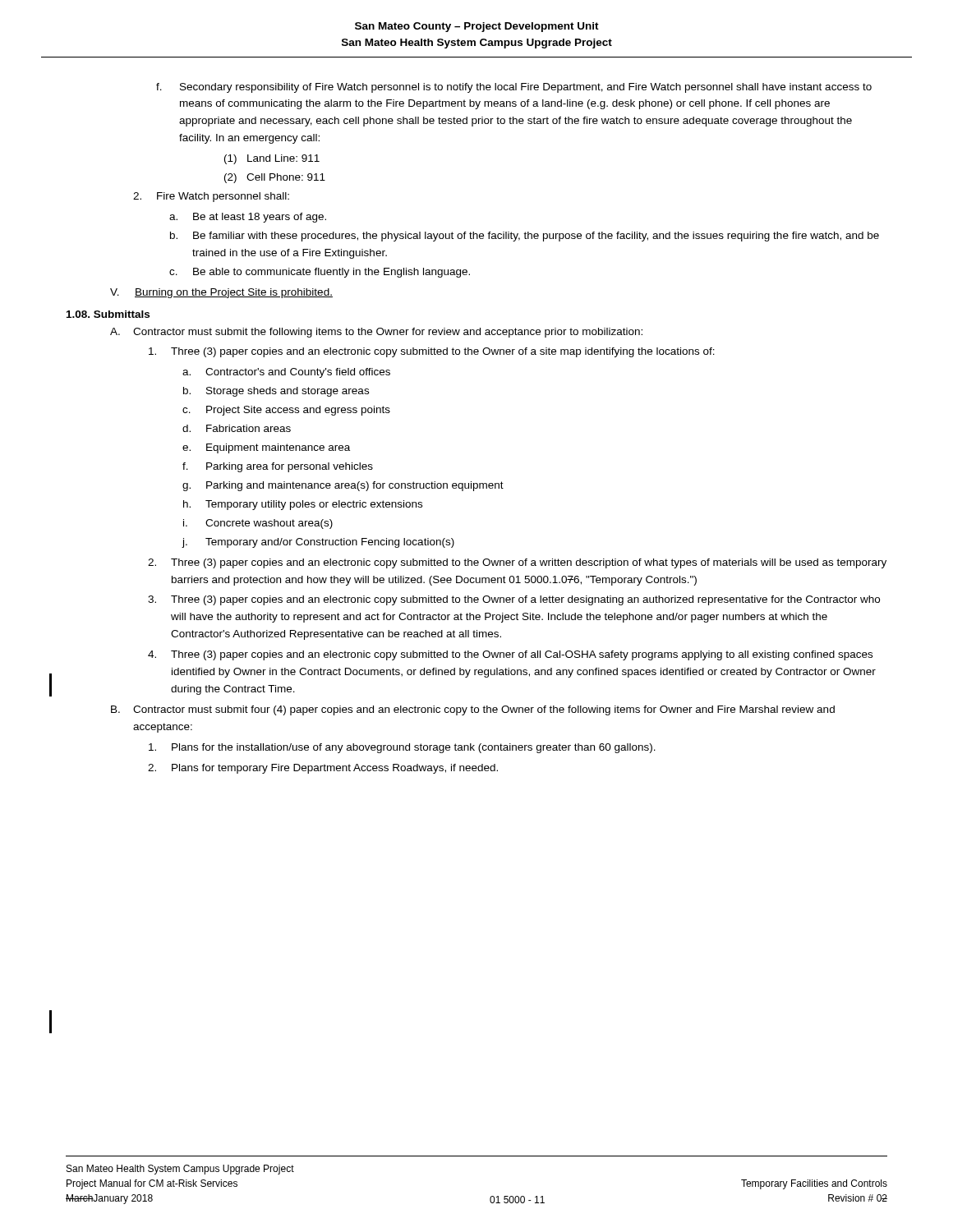953x1232 pixels.
Task: Select the list item that says "Plans for the installation/use of any aboveground"
Action: point(518,748)
